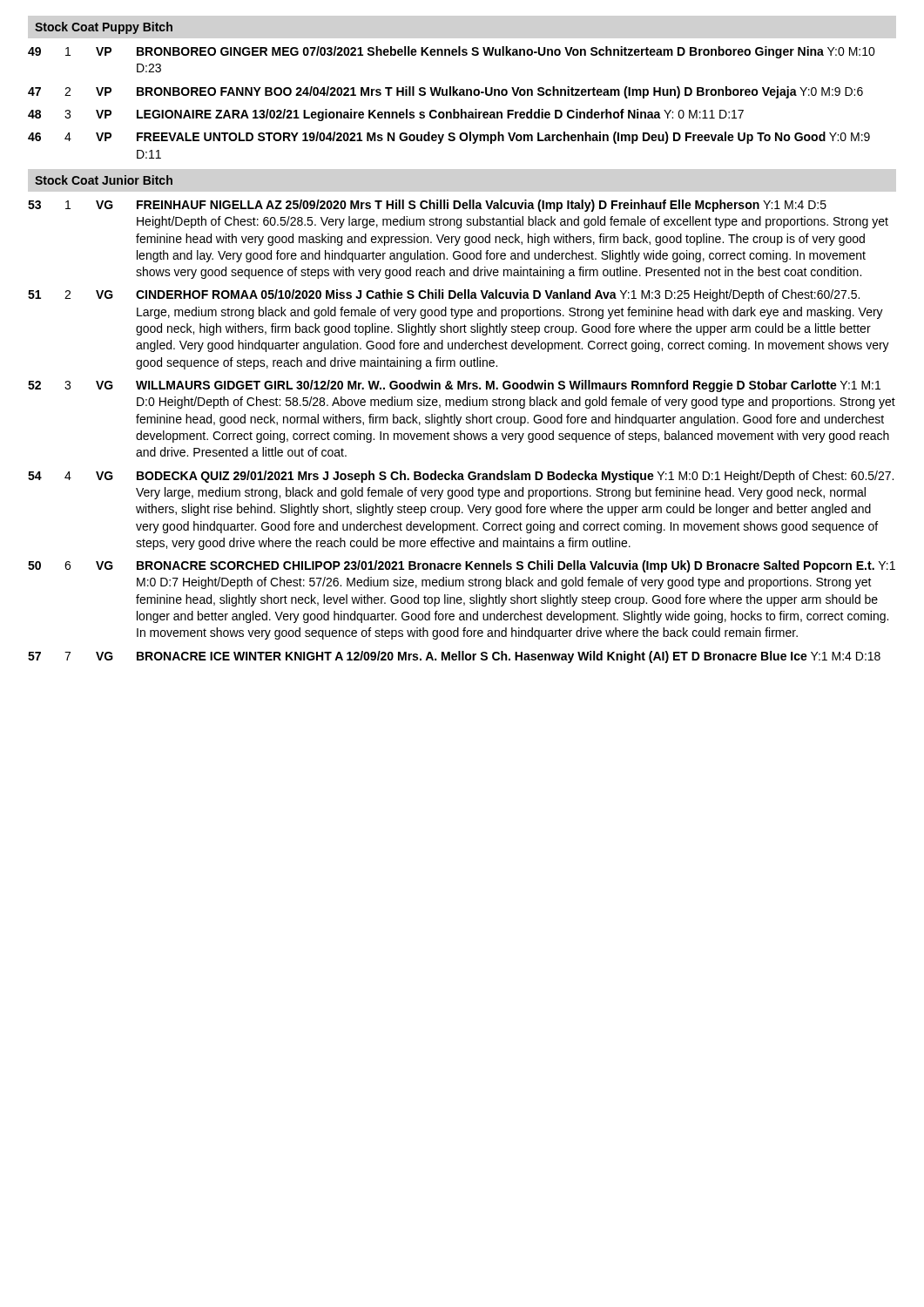924x1307 pixels.
Task: Click the passage that begins "46 4 VP FREEVALE UNTOLD STORY"
Action: coord(462,146)
